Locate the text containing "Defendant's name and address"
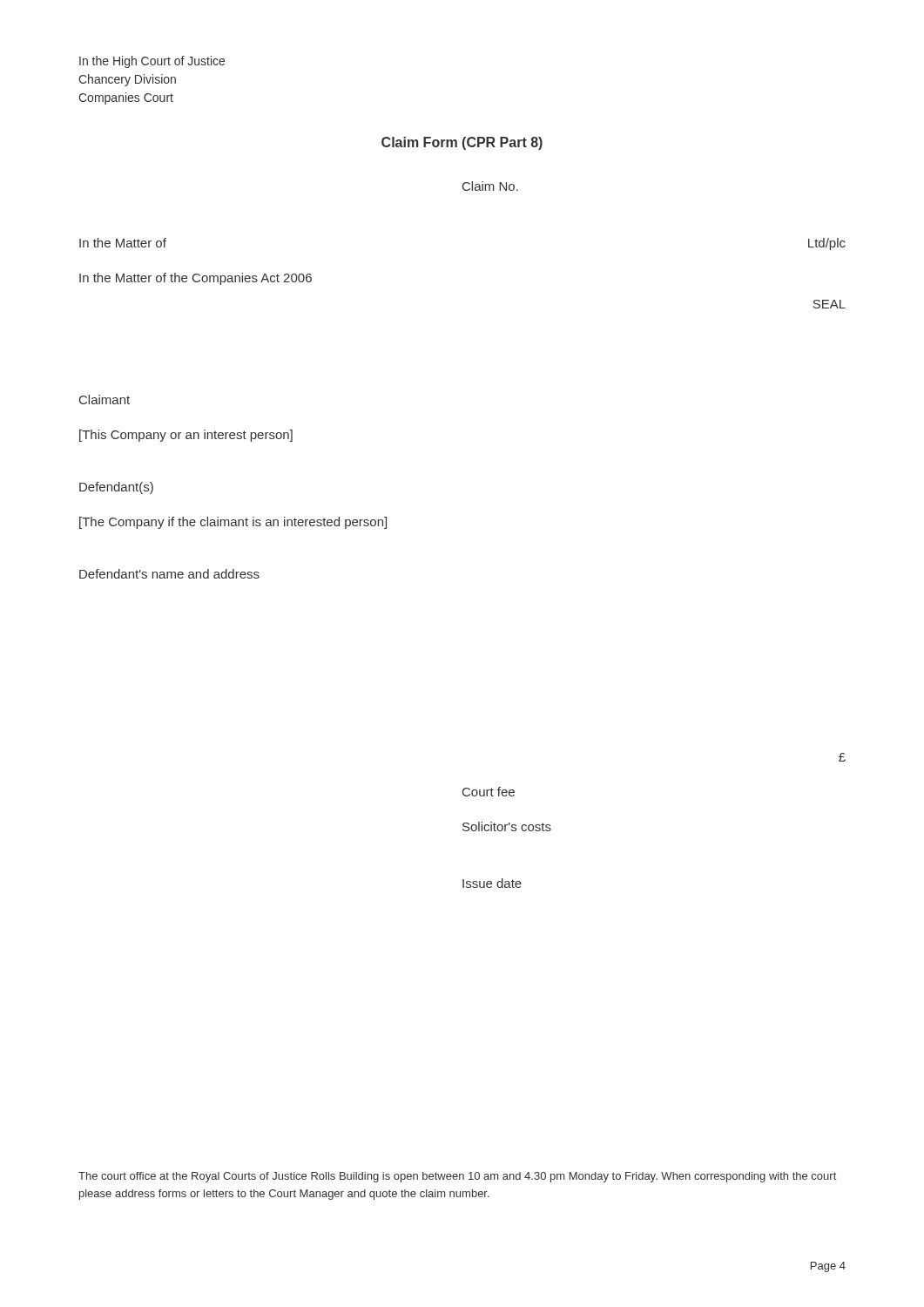This screenshot has width=924, height=1307. [169, 574]
